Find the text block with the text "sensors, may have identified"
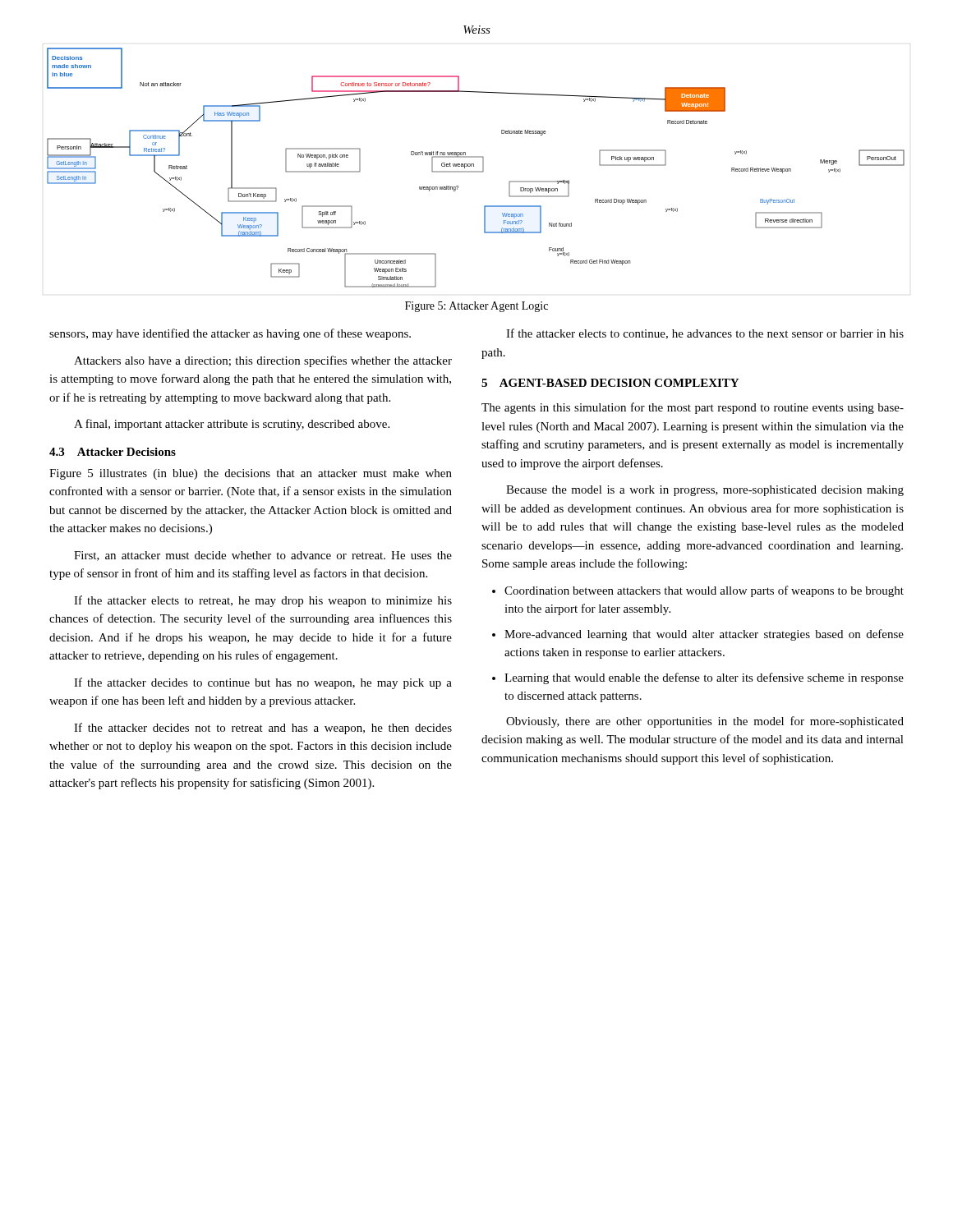Screen dimensions: 1232x953 point(251,379)
